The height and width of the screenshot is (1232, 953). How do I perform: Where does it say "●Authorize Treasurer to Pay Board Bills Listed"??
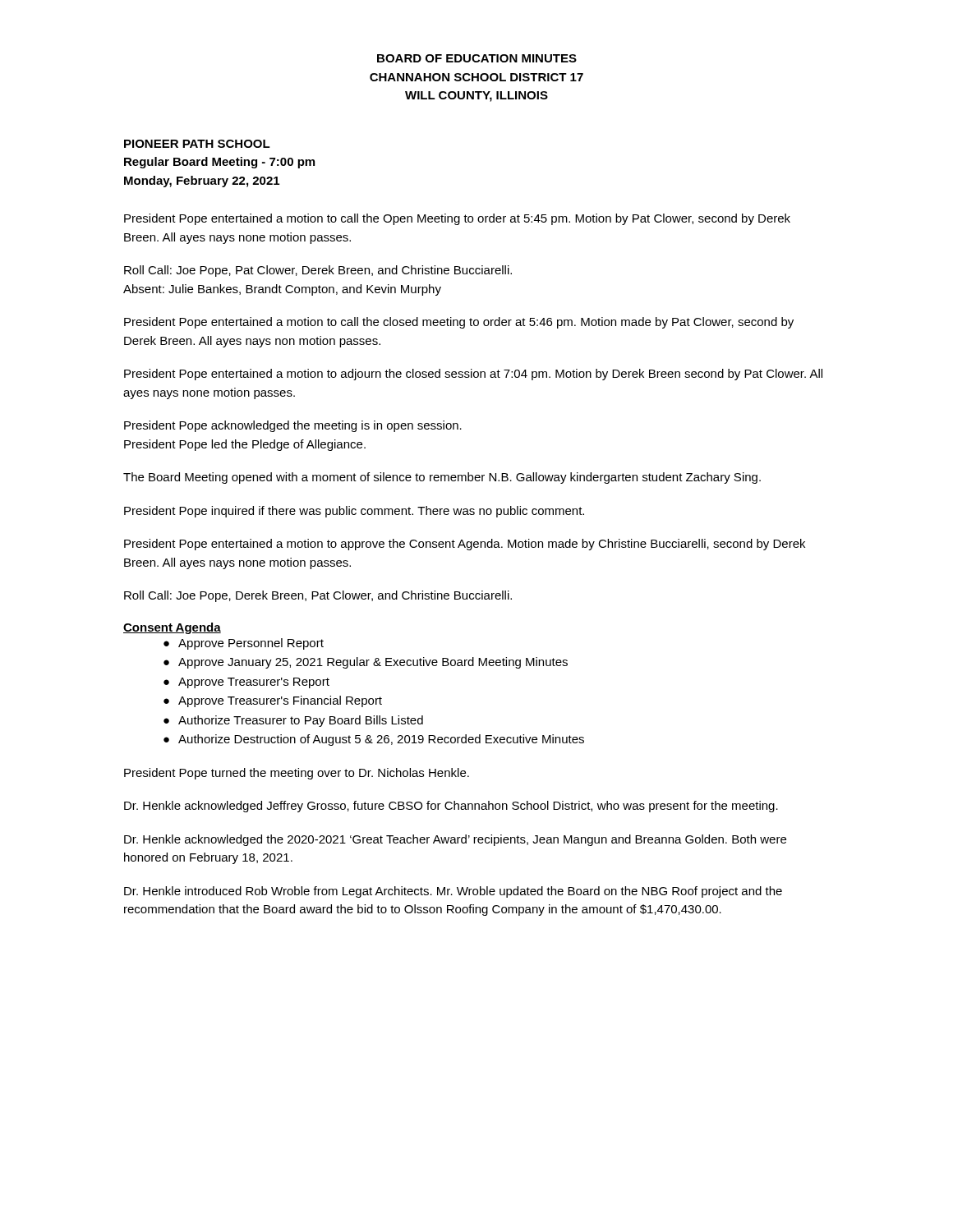click(293, 720)
